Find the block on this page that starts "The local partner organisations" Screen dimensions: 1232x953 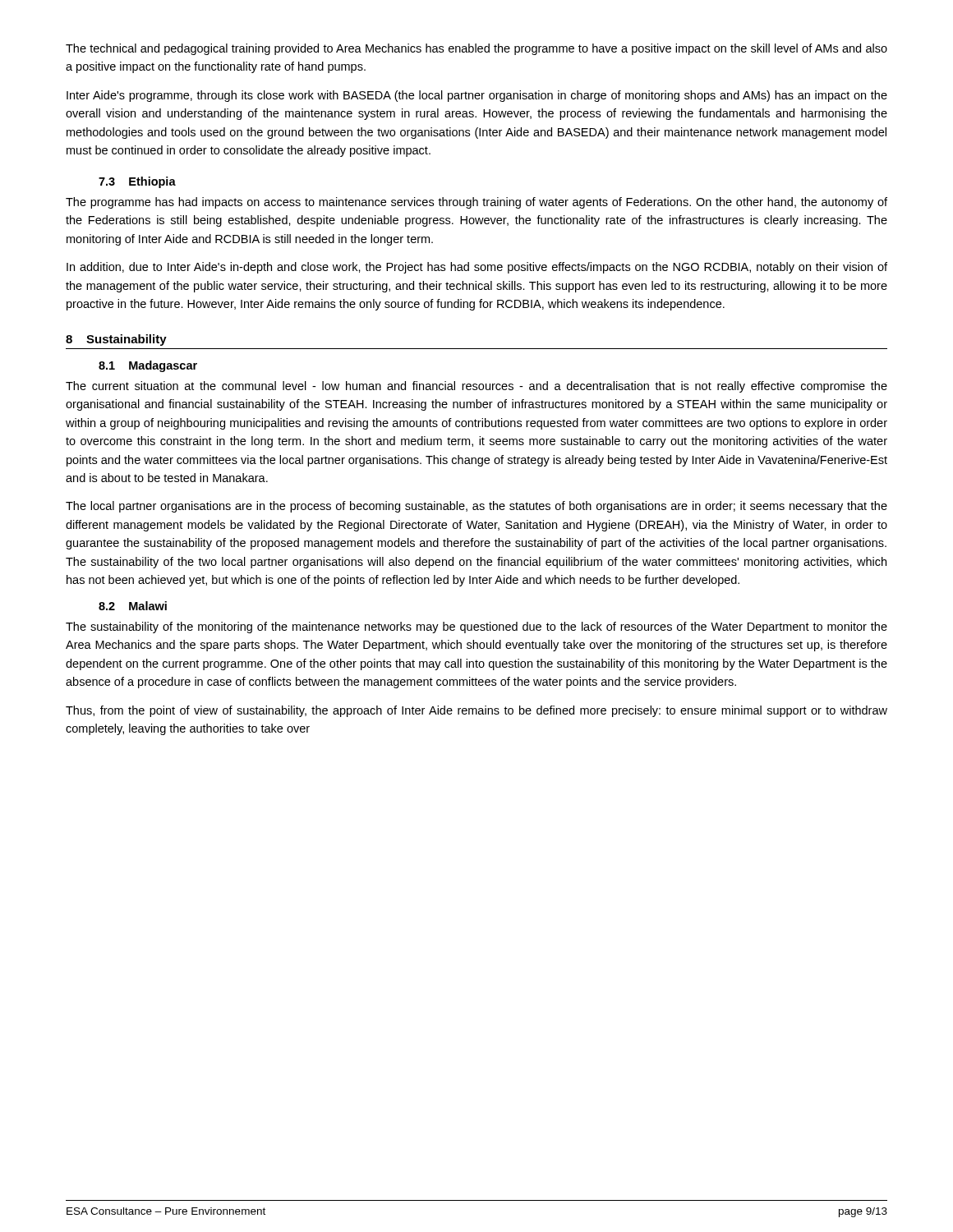[476, 543]
